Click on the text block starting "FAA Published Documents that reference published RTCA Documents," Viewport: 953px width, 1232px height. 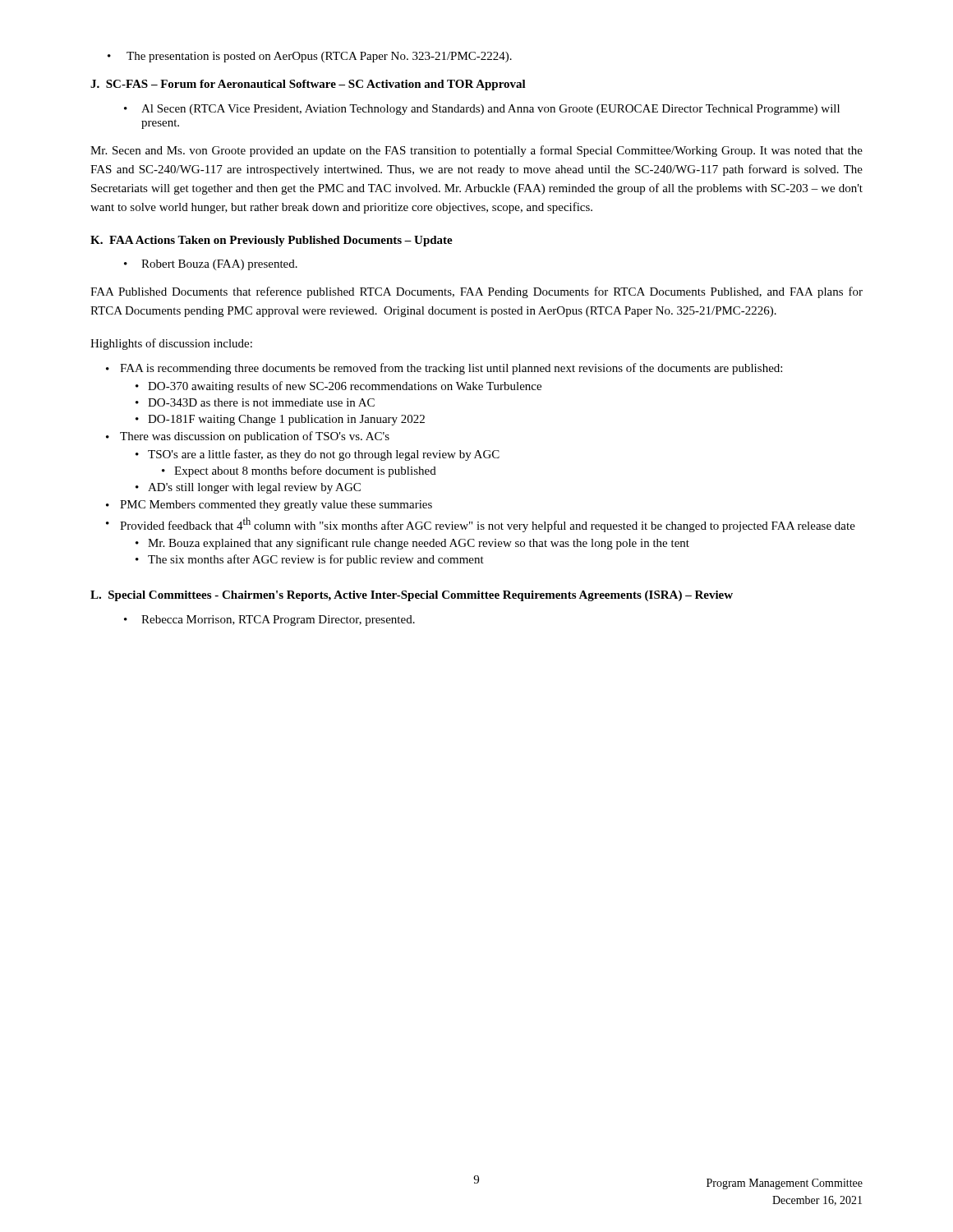click(x=476, y=301)
